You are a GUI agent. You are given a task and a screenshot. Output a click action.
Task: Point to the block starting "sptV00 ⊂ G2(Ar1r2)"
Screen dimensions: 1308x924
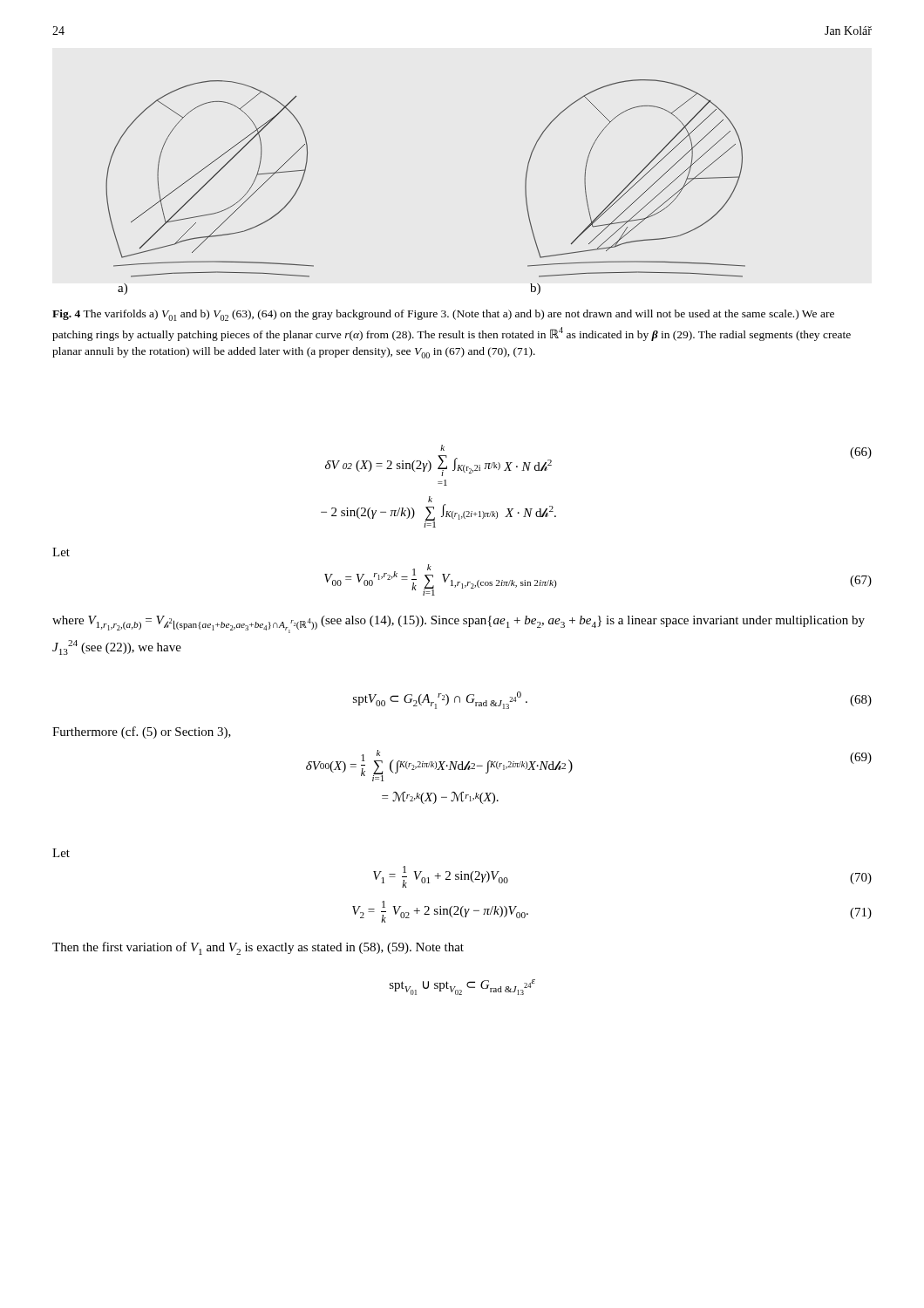coord(462,700)
